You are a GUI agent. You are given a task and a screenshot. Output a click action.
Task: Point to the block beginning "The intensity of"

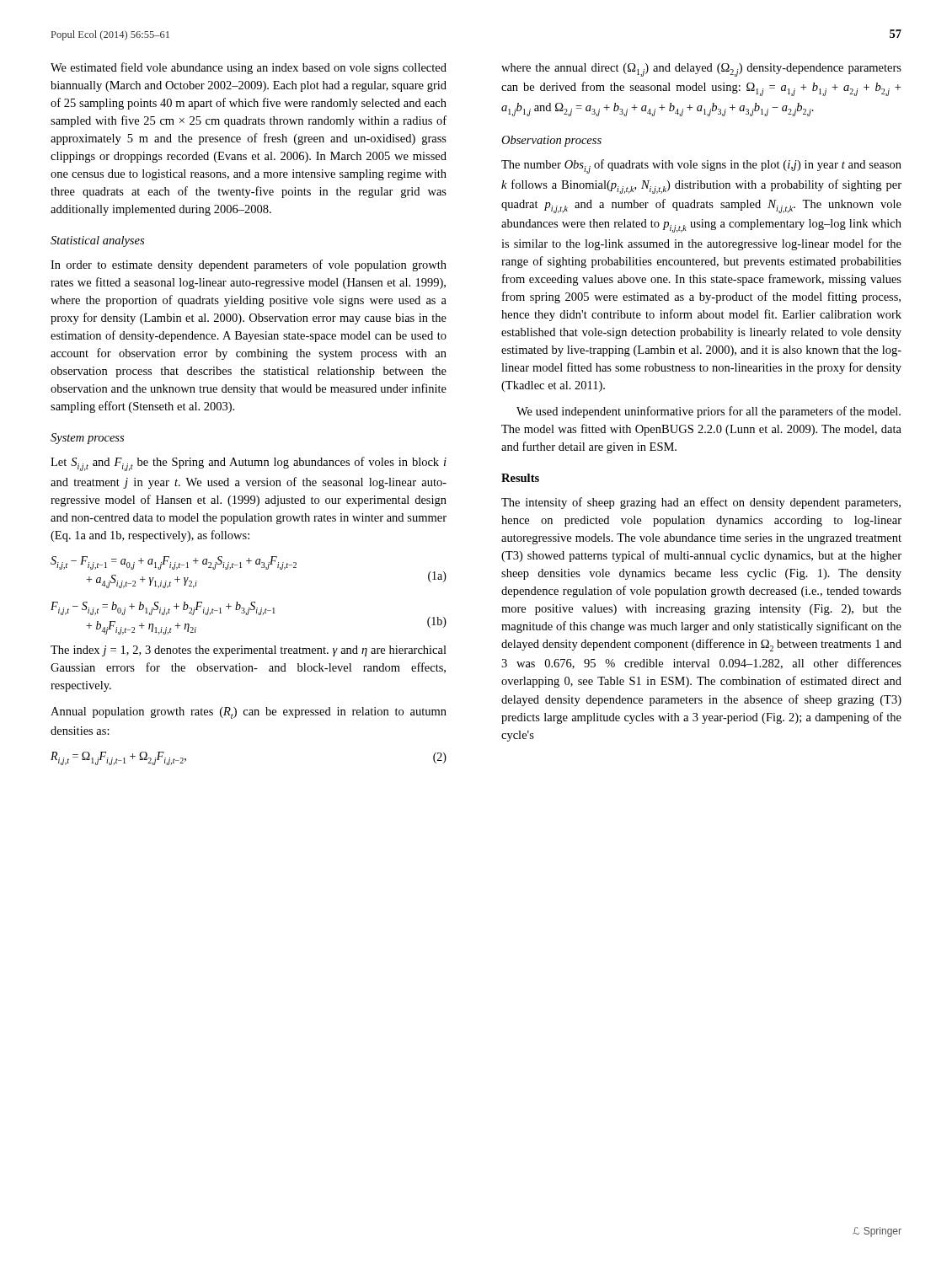click(x=701, y=619)
